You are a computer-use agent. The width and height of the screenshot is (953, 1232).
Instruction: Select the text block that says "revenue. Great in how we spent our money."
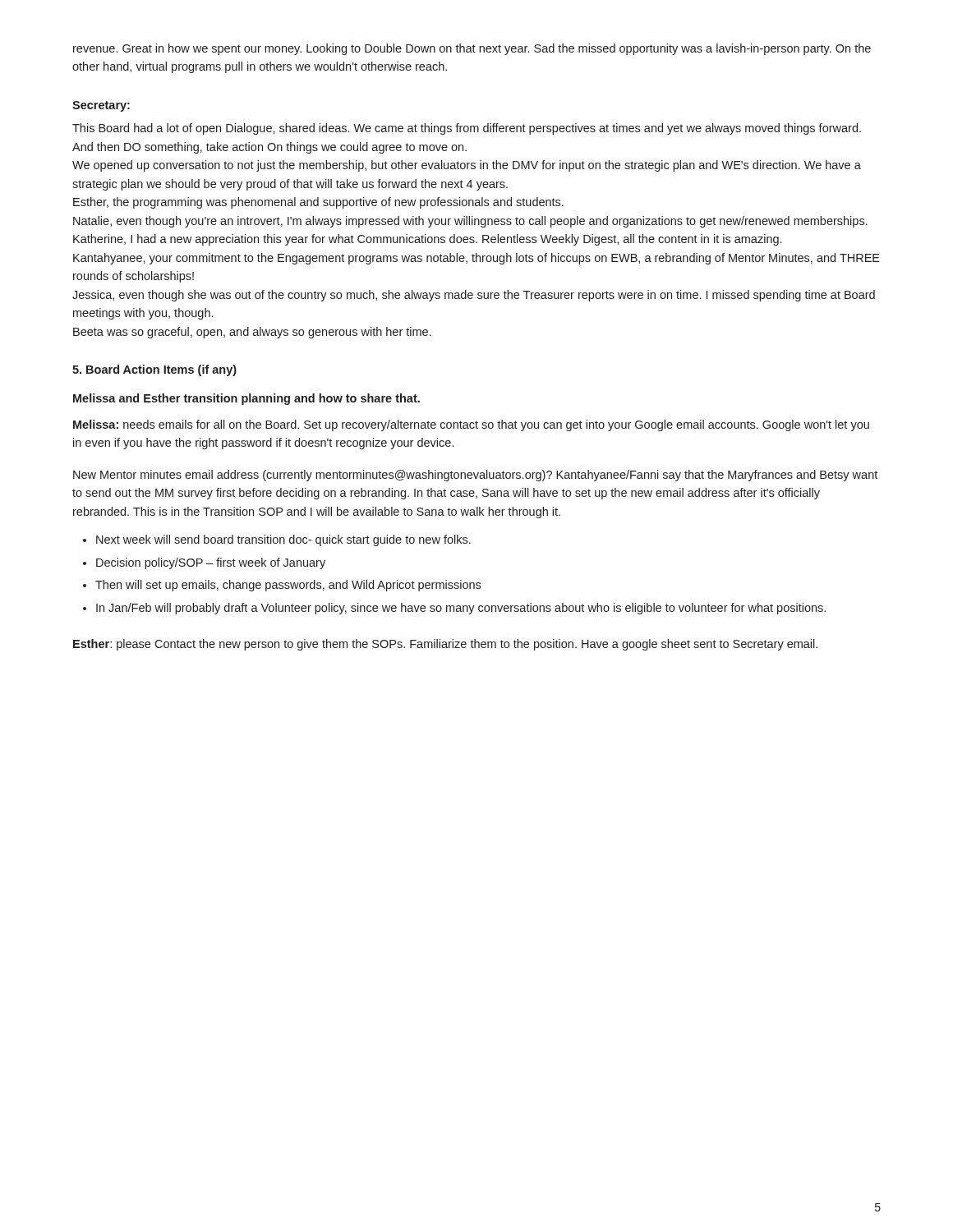pos(472,58)
